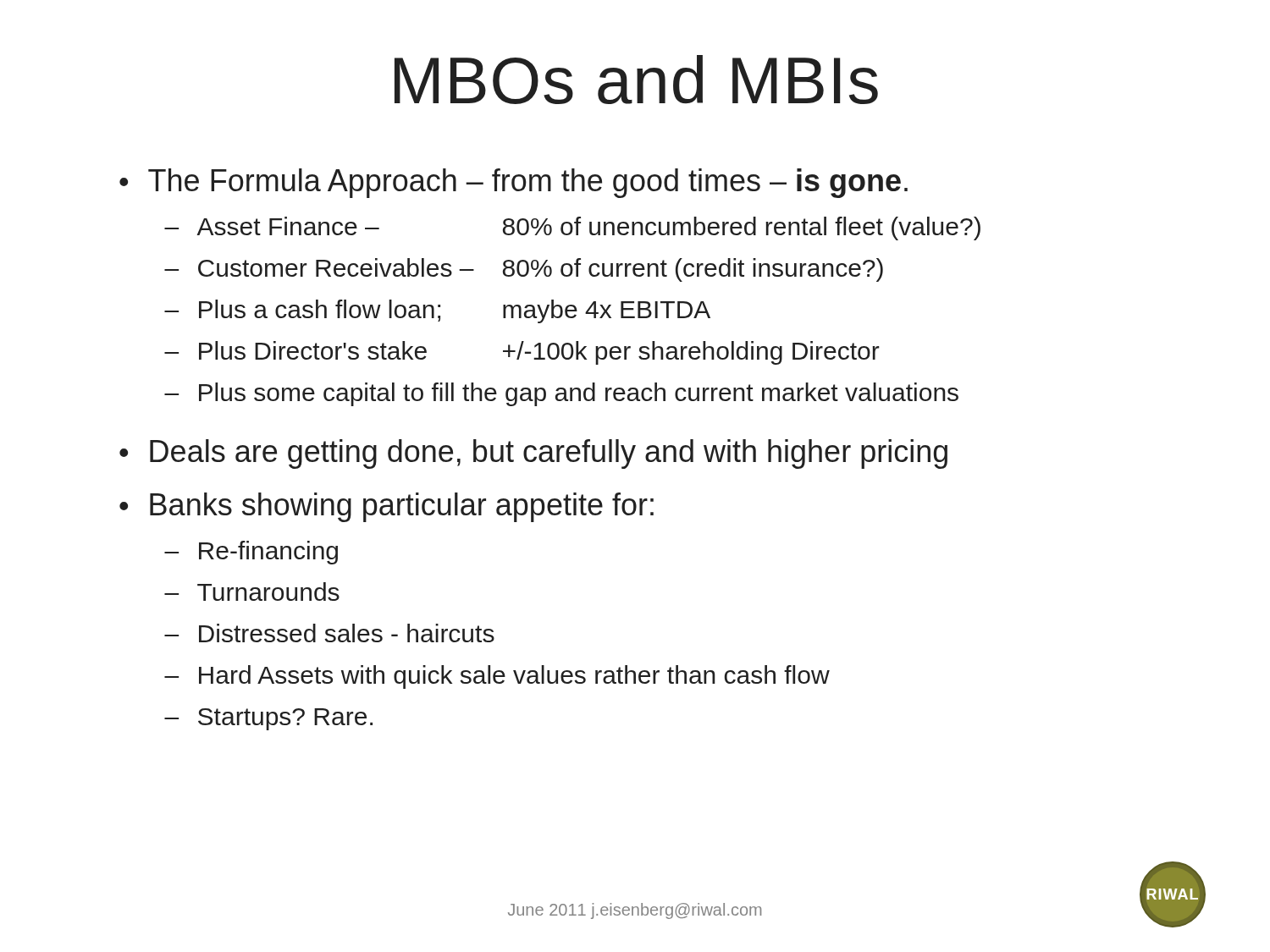1270x952 pixels.
Task: Point to "MBOs and MBIs"
Action: (635, 81)
